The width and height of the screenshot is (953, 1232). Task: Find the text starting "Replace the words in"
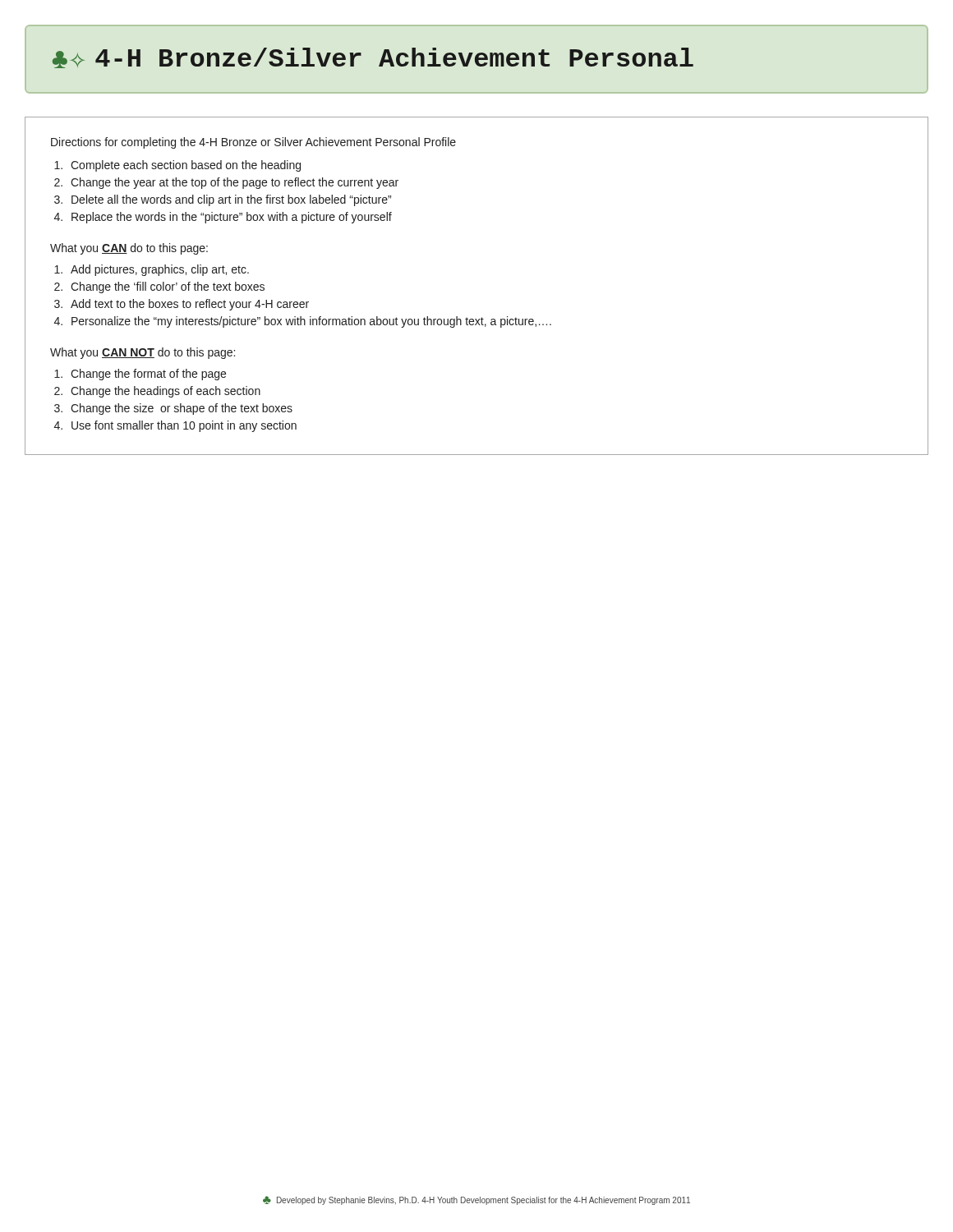pos(232,218)
